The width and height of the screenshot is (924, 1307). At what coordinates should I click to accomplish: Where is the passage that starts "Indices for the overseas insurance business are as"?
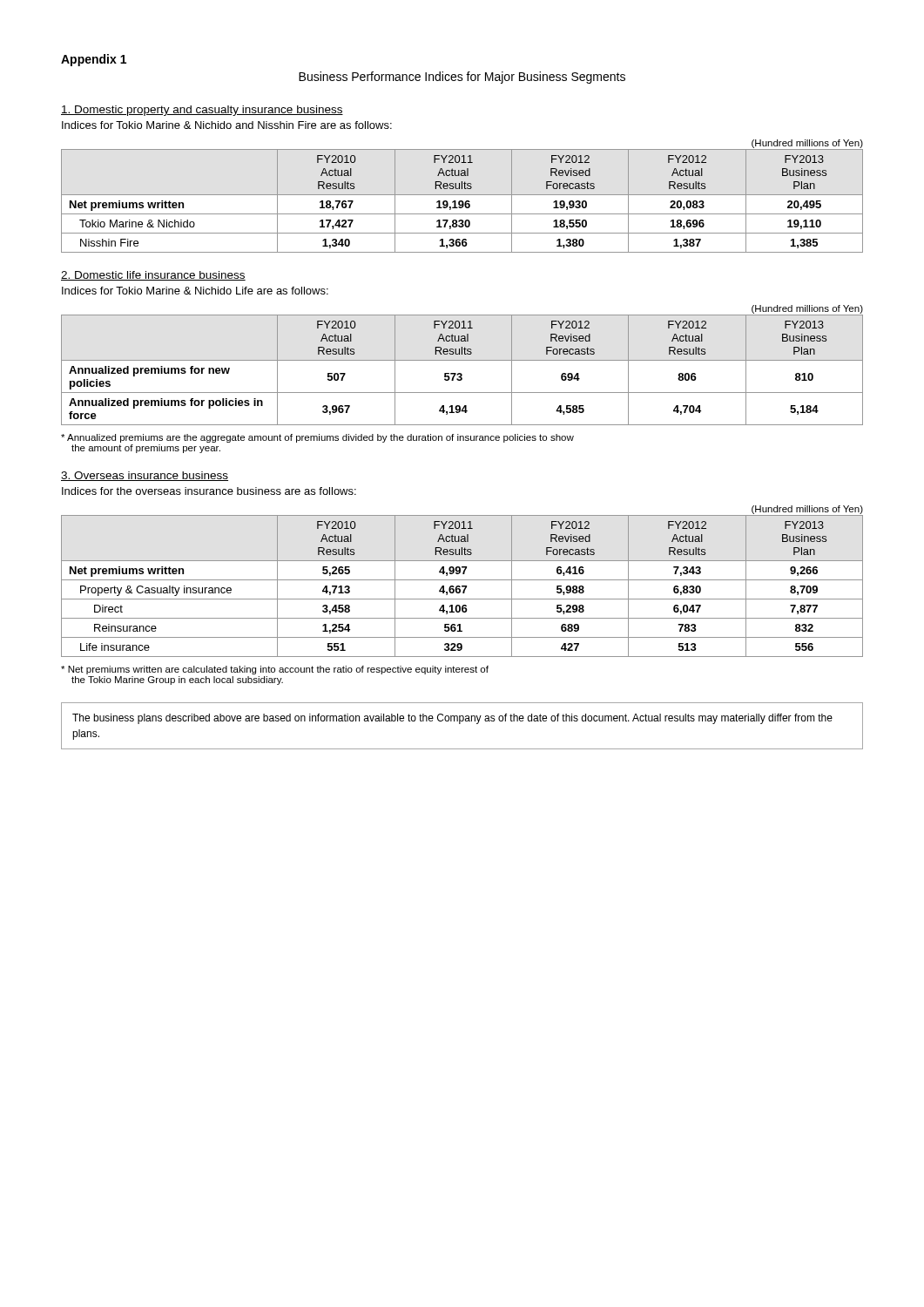point(209,491)
